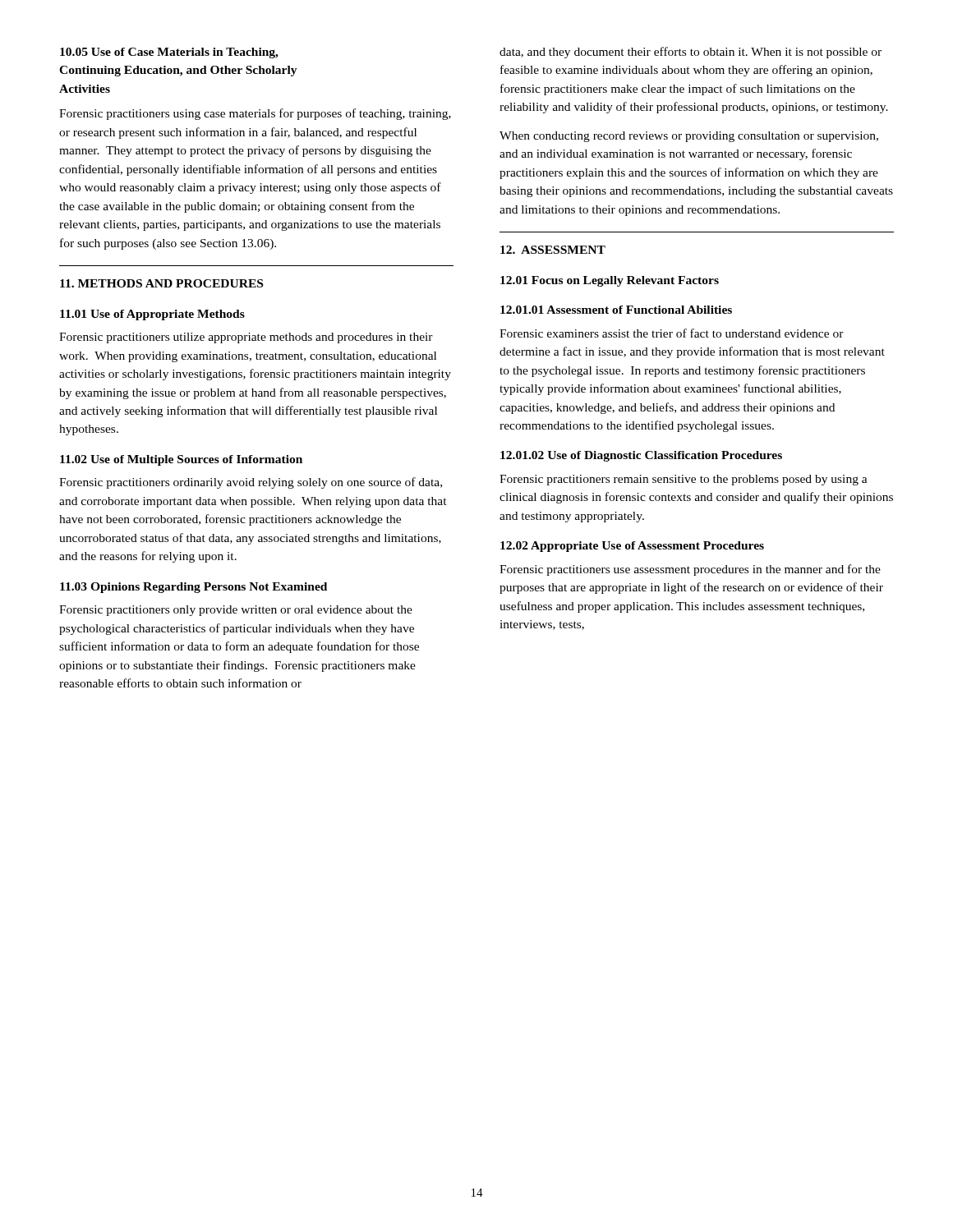953x1232 pixels.
Task: Find the section header containing "12.02 Appropriate Use of Assessment Procedures"
Action: pos(632,545)
